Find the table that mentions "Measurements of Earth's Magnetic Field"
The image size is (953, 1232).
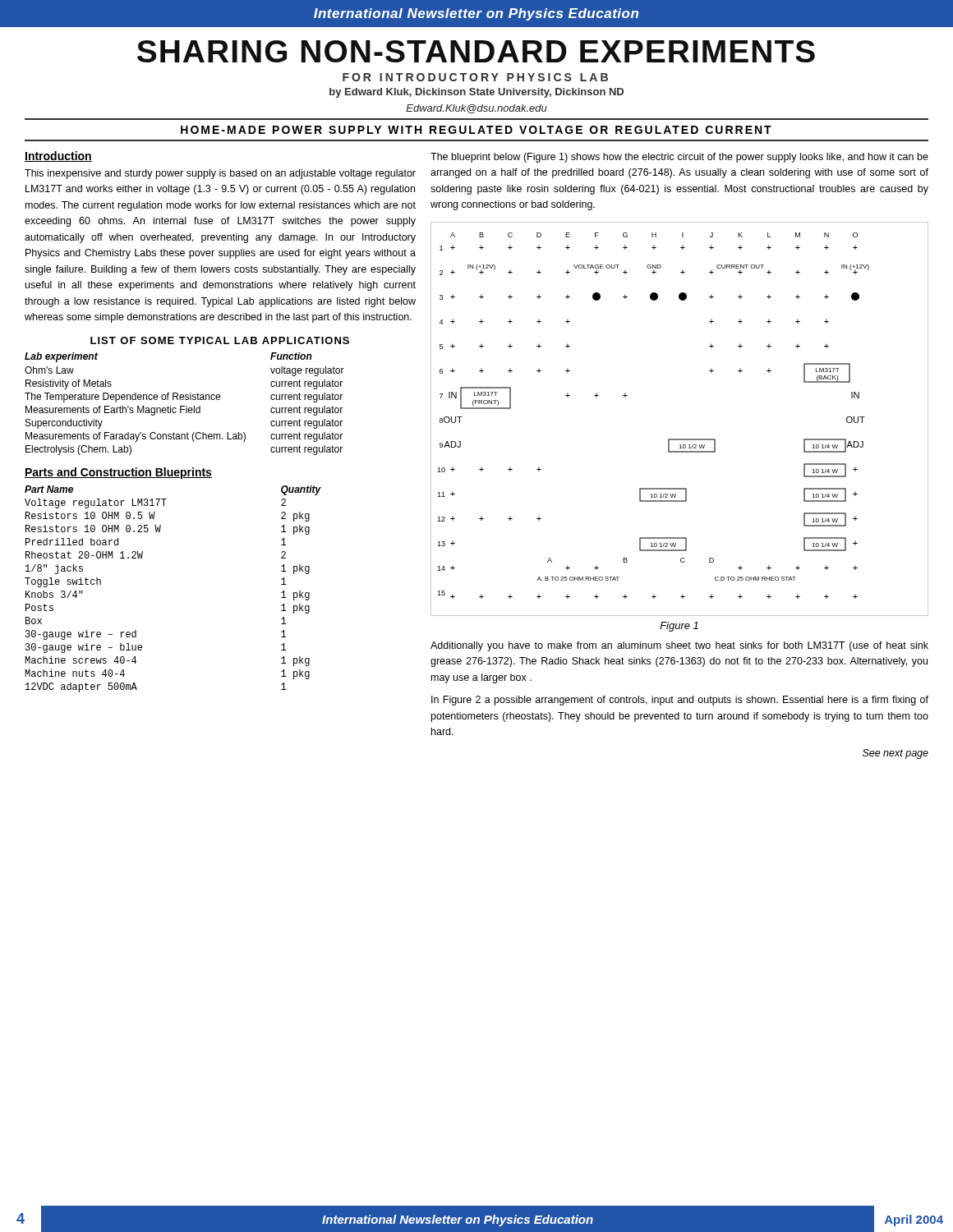click(220, 403)
